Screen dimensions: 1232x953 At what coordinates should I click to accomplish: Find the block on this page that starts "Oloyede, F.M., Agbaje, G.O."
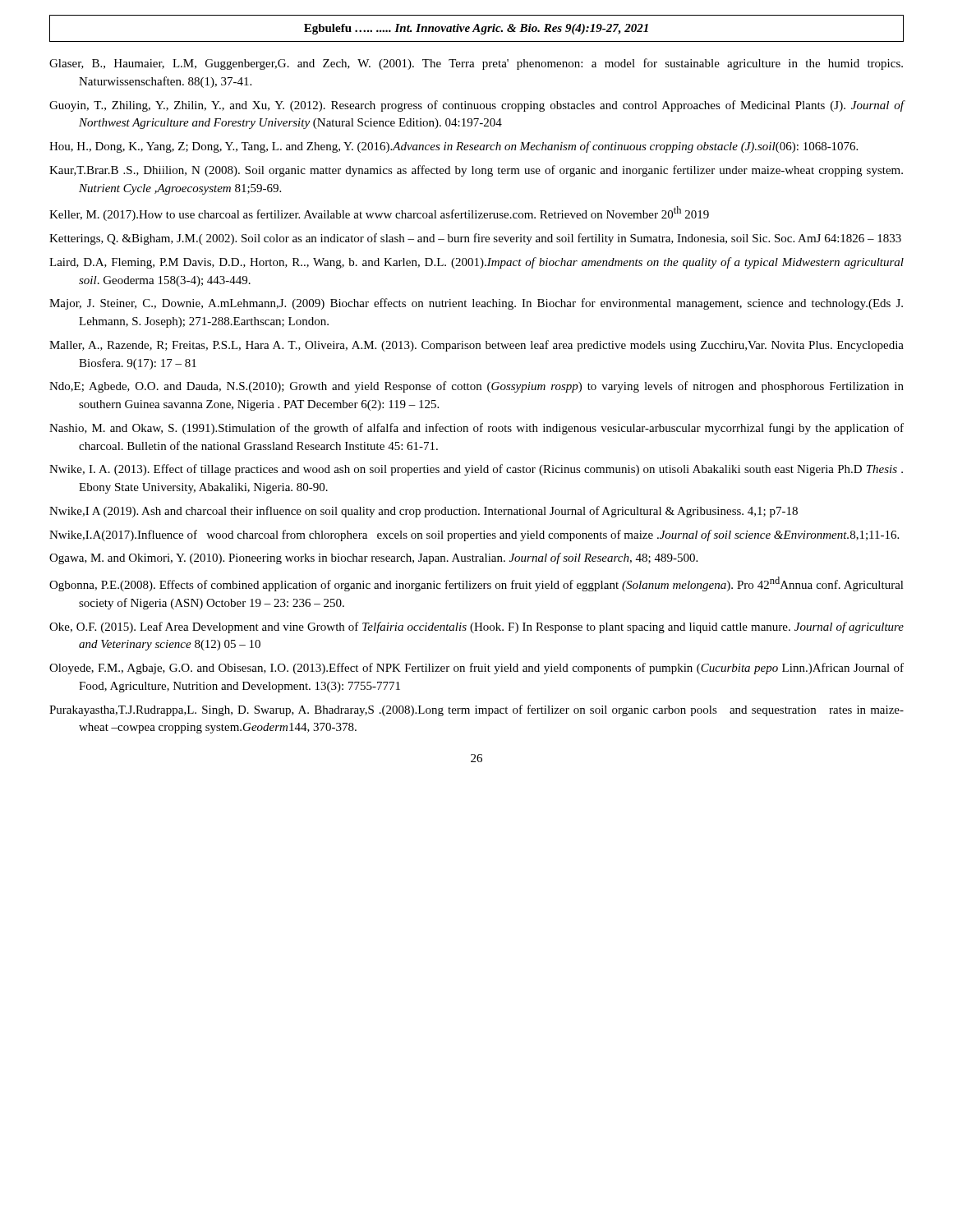pyautogui.click(x=476, y=677)
